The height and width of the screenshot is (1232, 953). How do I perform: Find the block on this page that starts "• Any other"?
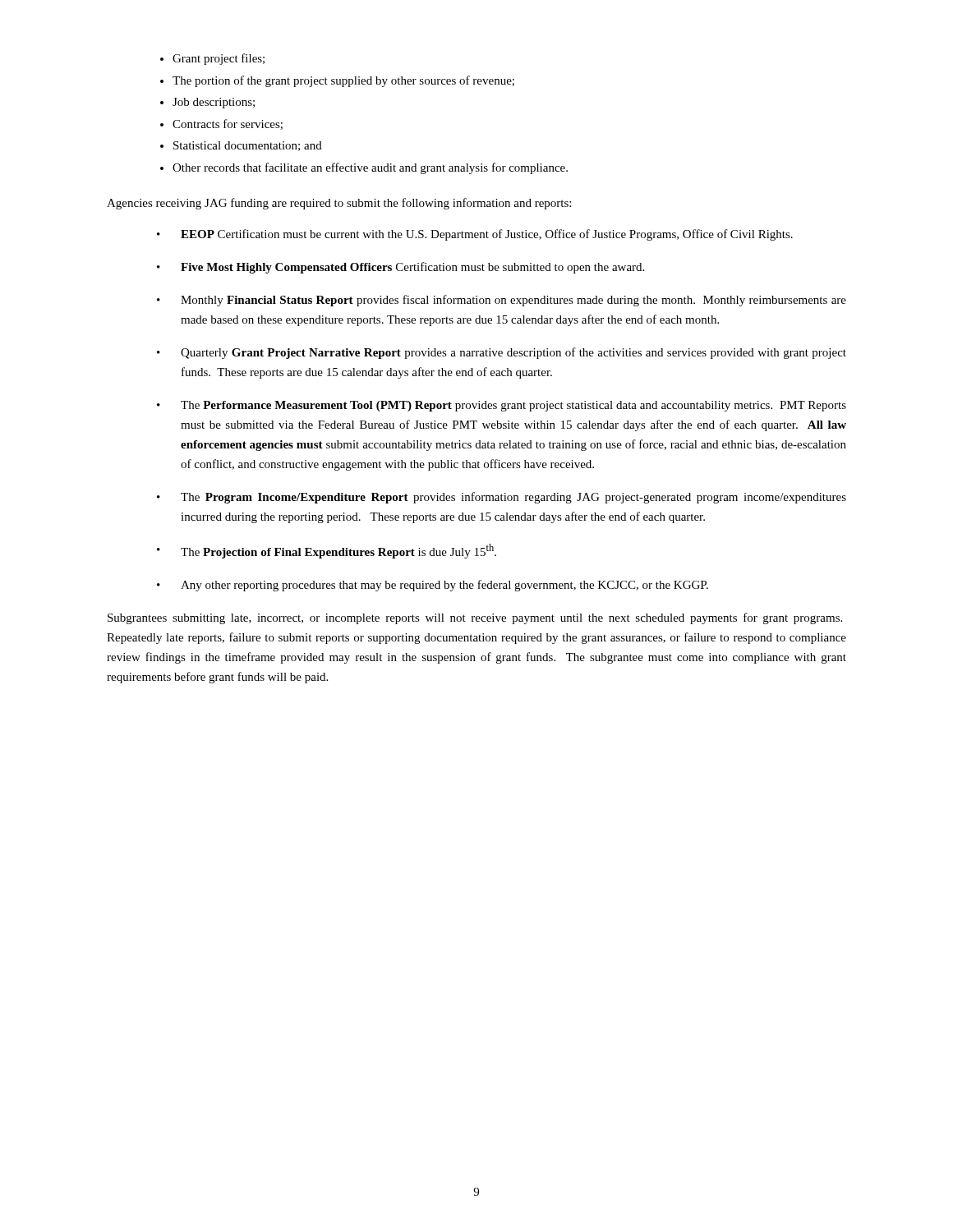432,585
